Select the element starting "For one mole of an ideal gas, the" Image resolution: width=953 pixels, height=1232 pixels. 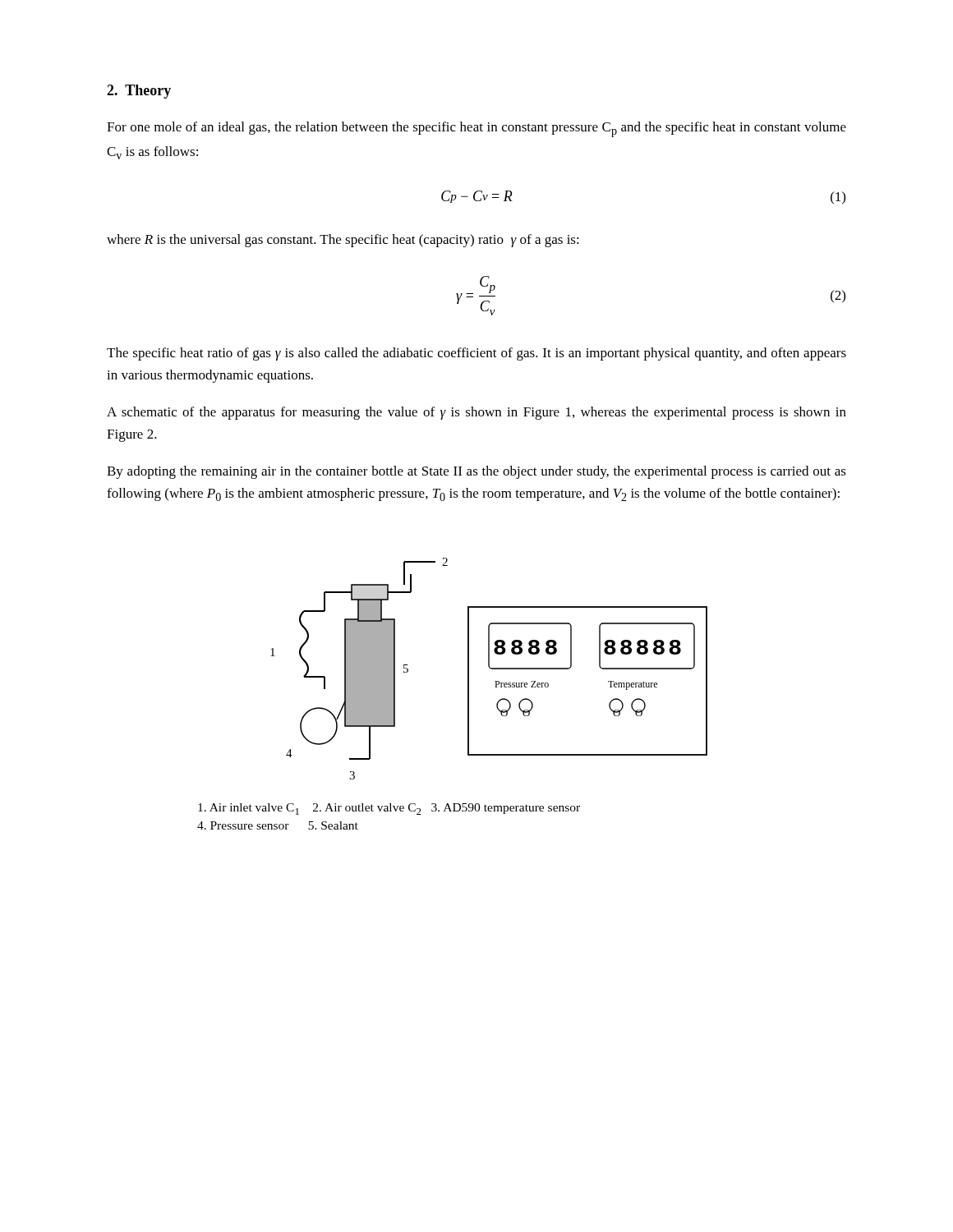pyautogui.click(x=476, y=141)
